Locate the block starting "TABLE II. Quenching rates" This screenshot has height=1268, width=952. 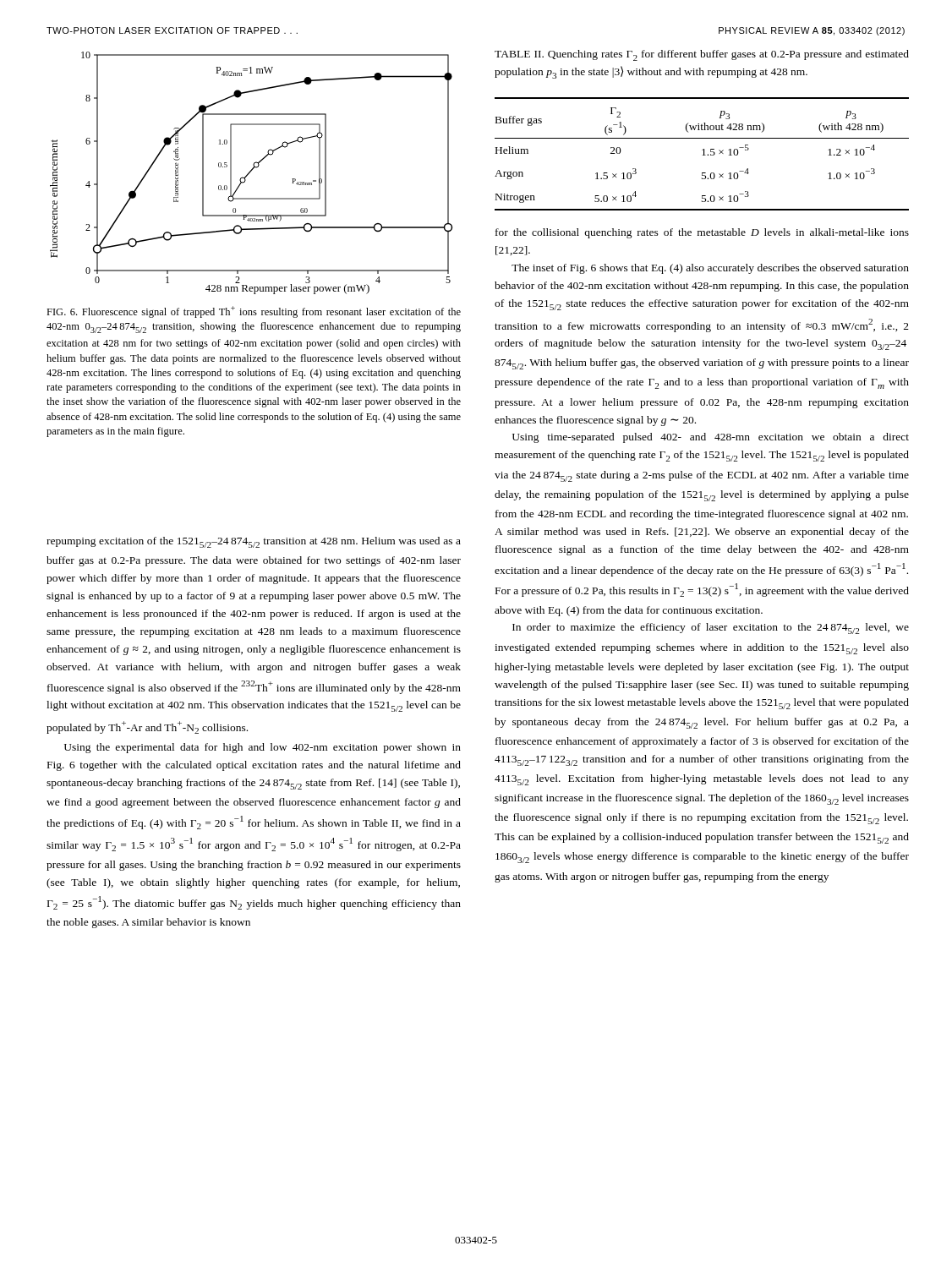(x=702, y=64)
